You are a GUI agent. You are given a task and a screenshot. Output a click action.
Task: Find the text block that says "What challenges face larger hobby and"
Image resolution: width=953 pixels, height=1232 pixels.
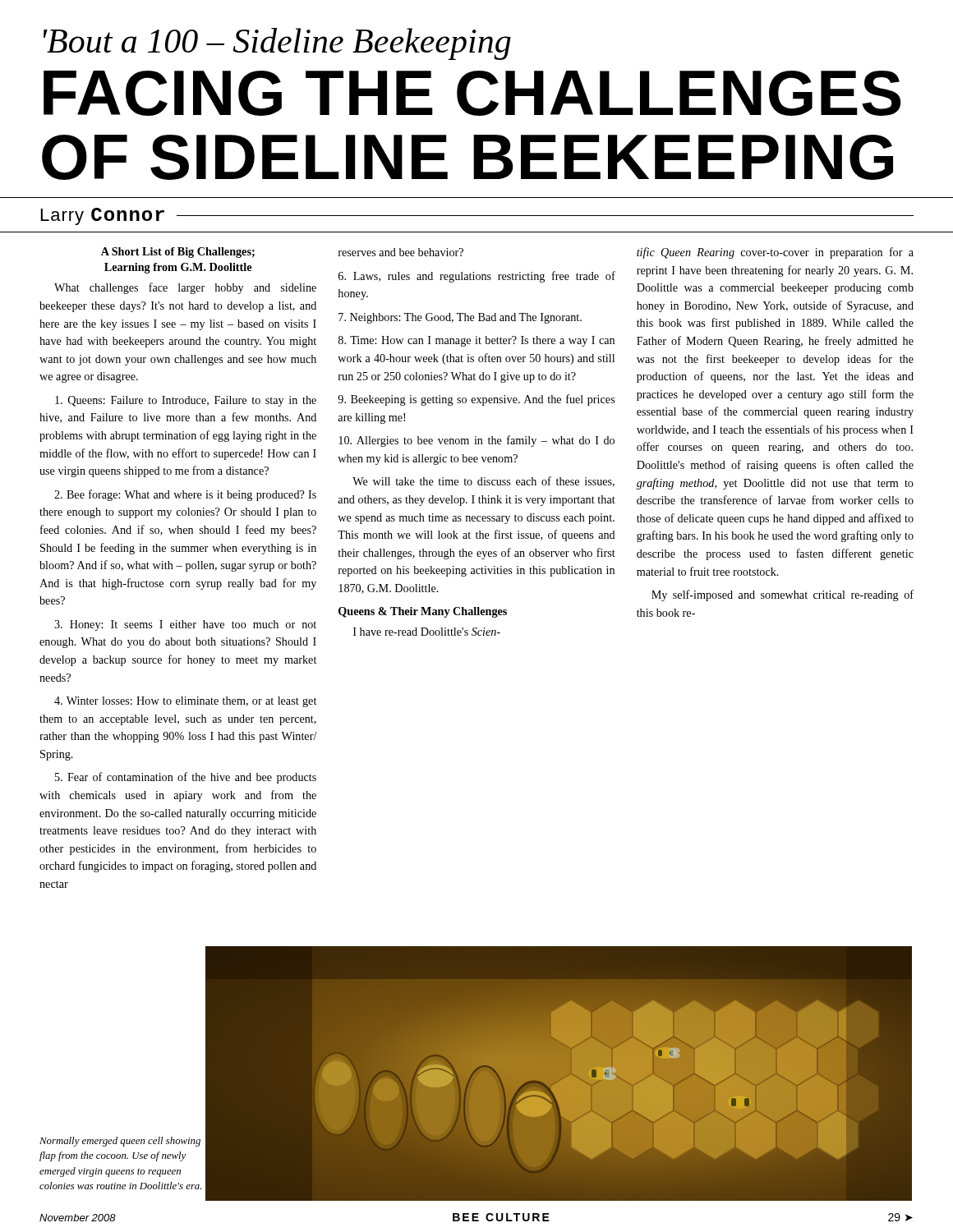pos(178,333)
